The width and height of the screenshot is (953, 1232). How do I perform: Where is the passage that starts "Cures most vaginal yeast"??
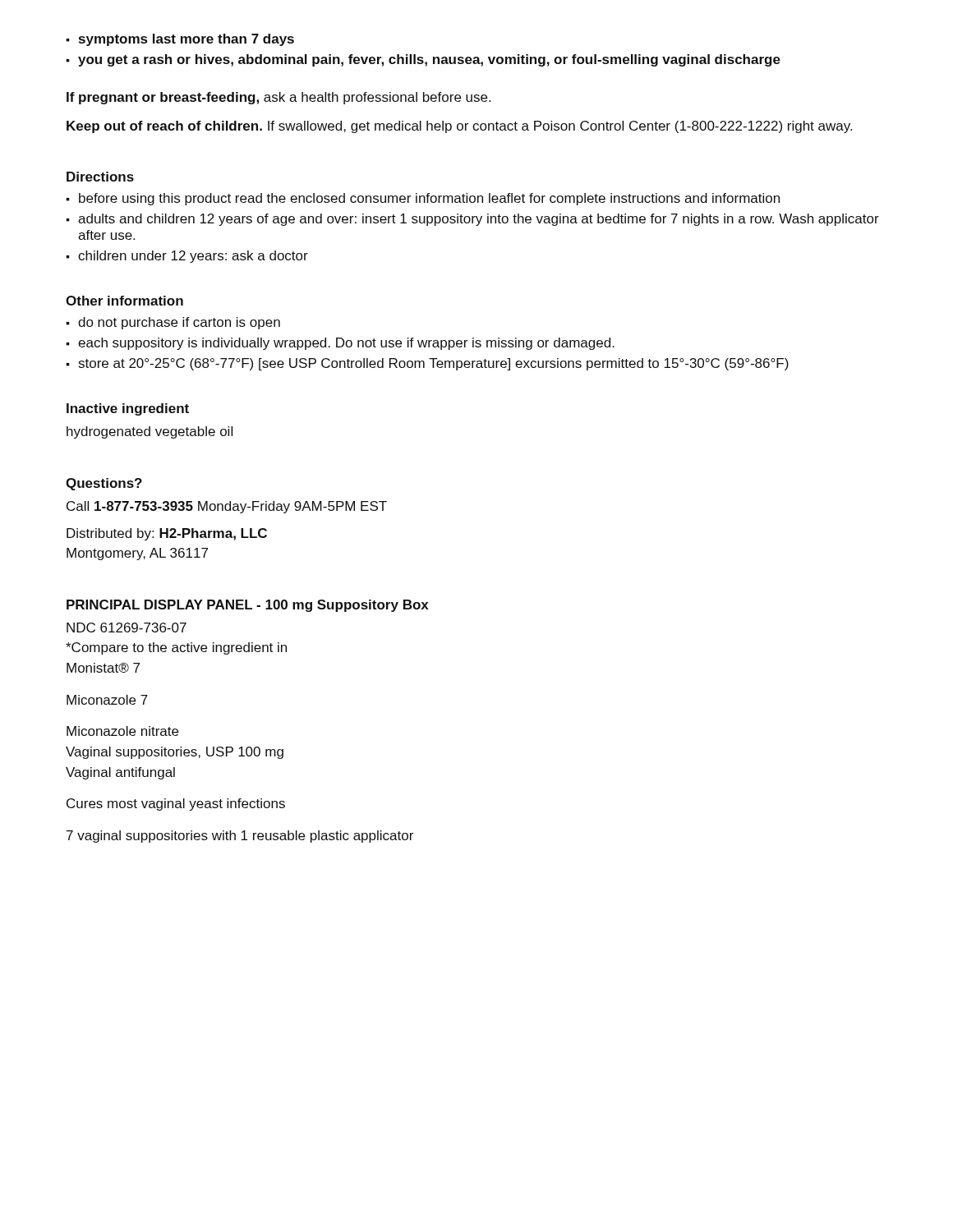click(176, 804)
